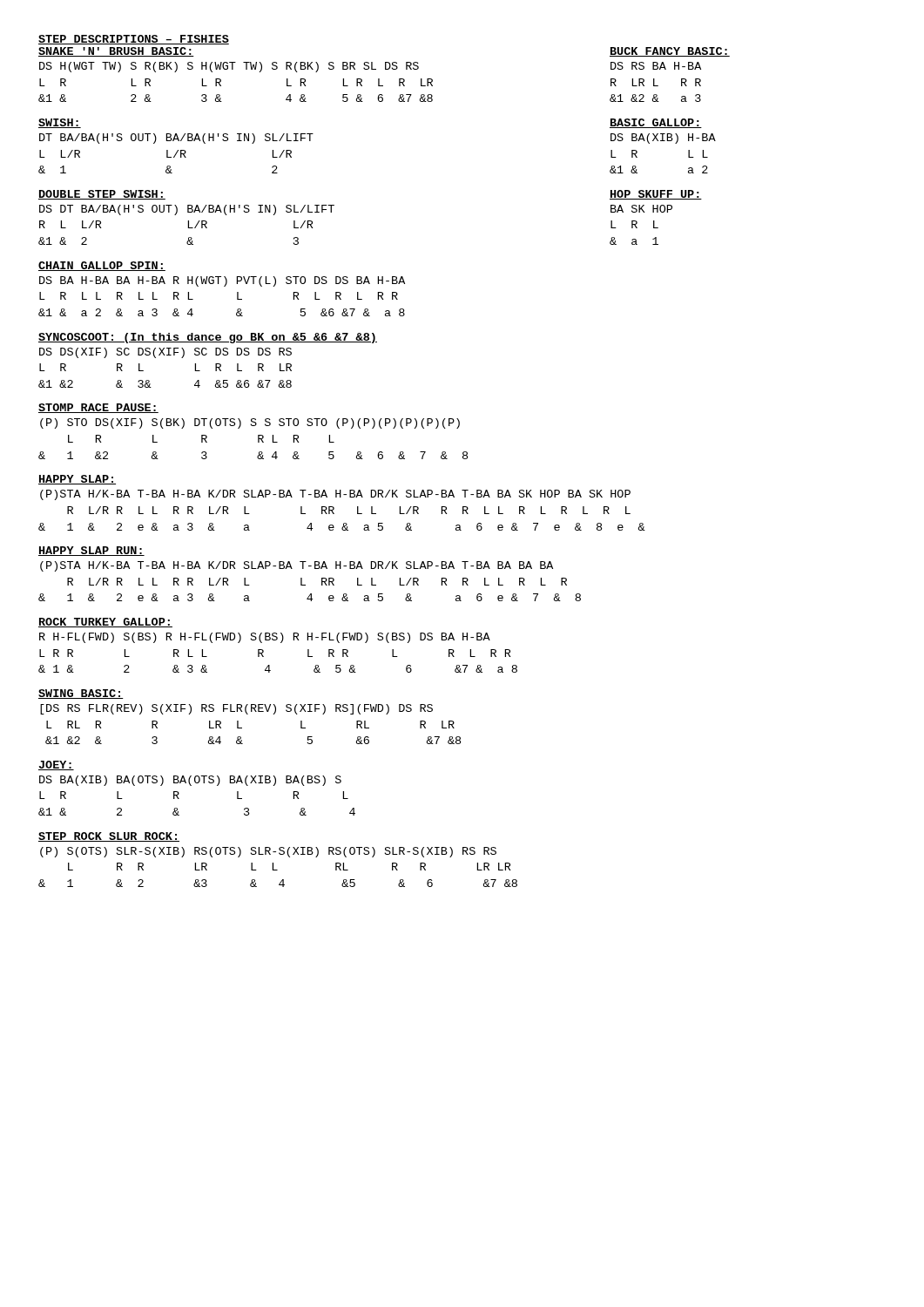This screenshot has width=924, height=1307.
Task: Click on the text block with the text "BA SK HOP L R L"
Action: point(641,226)
